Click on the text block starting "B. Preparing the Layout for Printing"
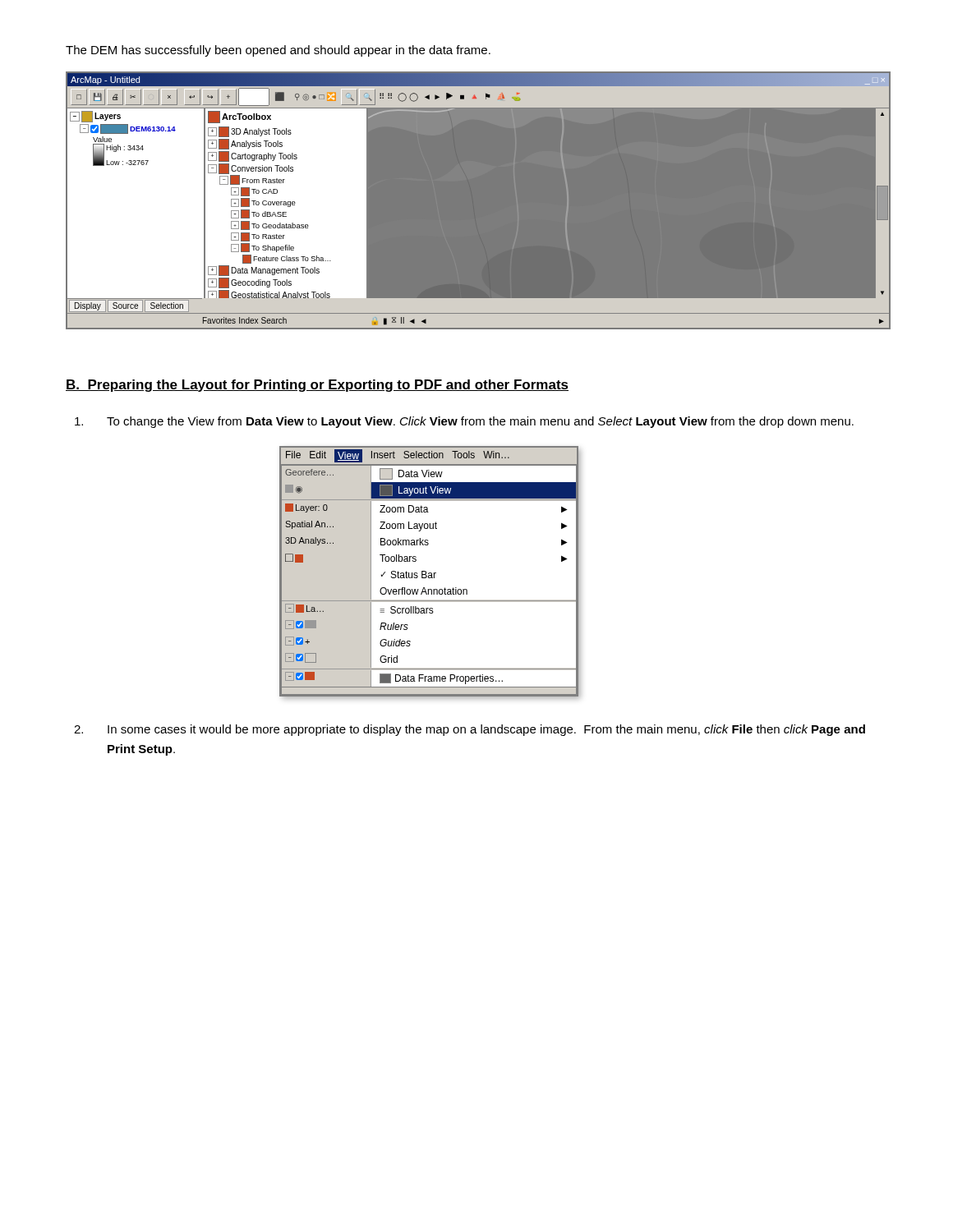This screenshot has height=1232, width=953. point(317,384)
